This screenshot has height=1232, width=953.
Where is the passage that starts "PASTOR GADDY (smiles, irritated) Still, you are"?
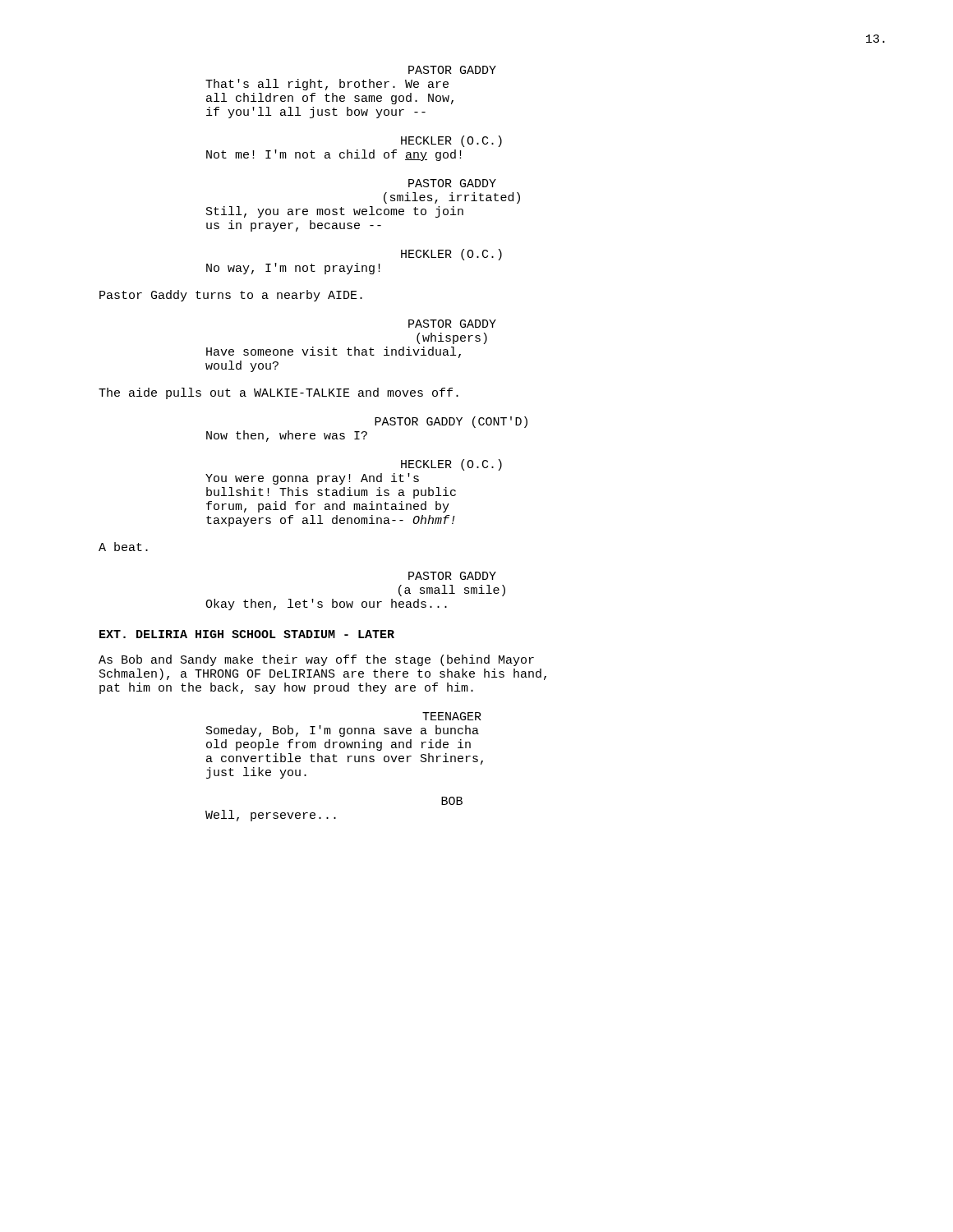point(452,205)
